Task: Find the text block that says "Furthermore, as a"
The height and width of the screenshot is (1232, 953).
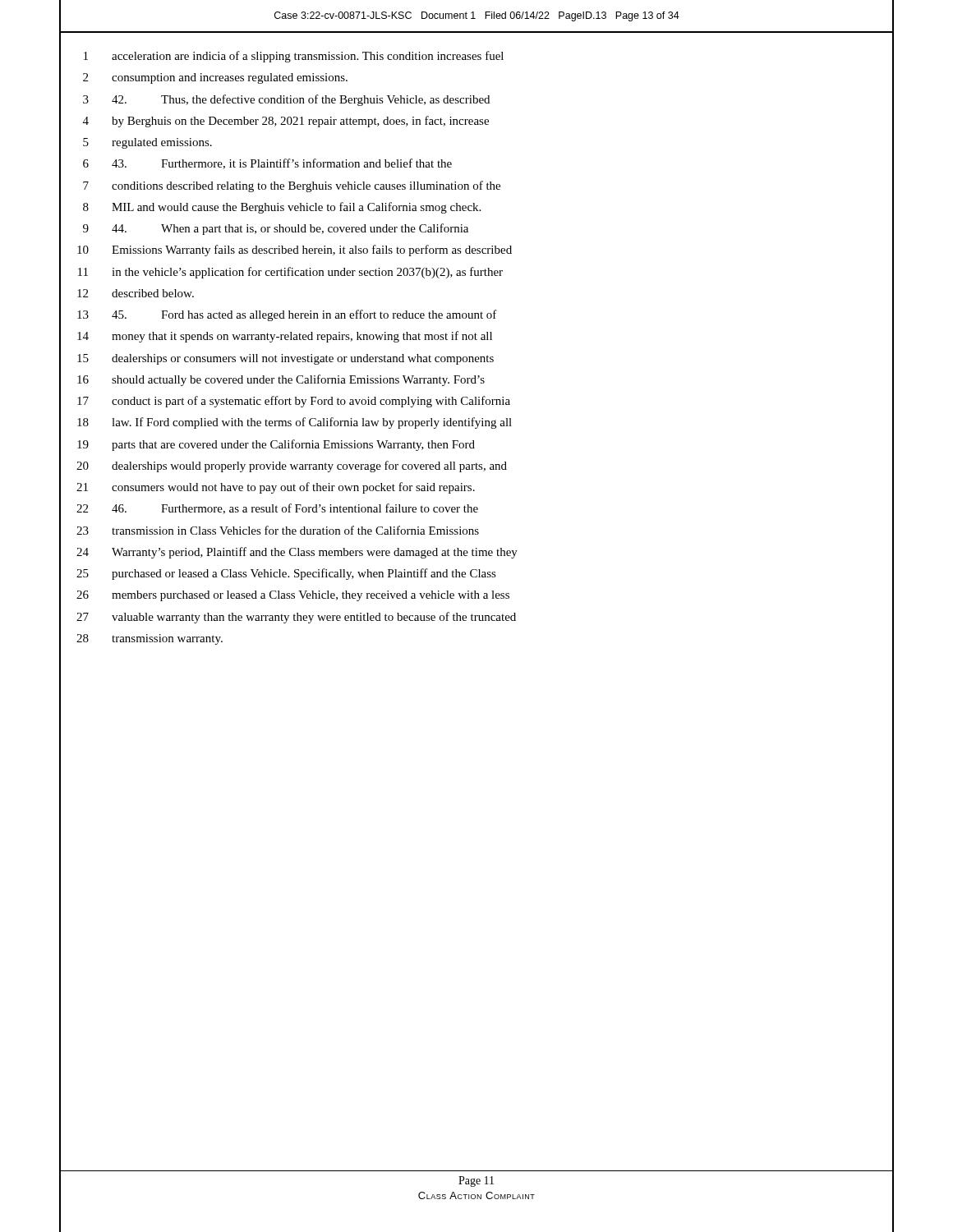Action: [x=315, y=571]
